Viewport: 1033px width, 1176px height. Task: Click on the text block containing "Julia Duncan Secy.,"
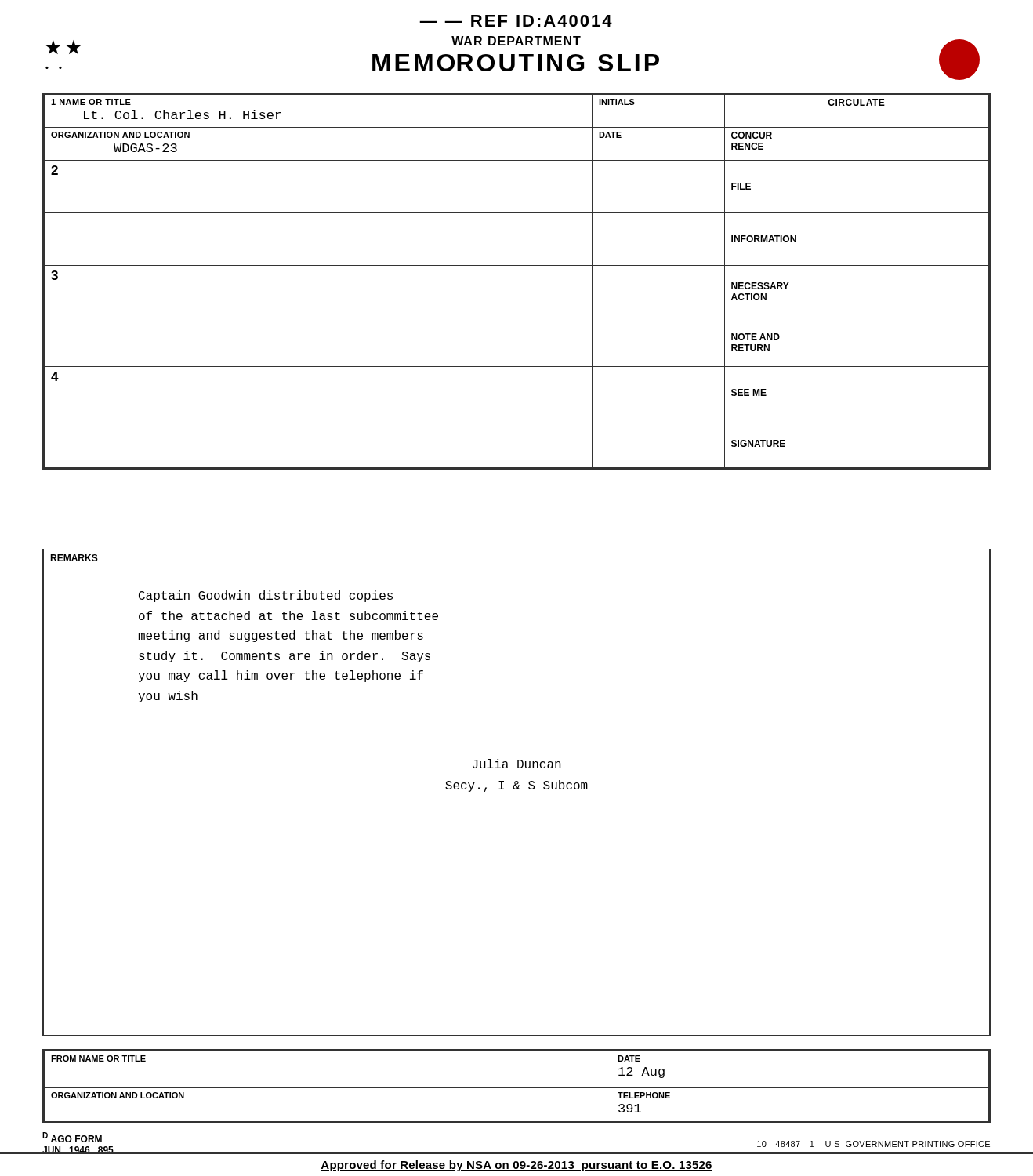516,776
